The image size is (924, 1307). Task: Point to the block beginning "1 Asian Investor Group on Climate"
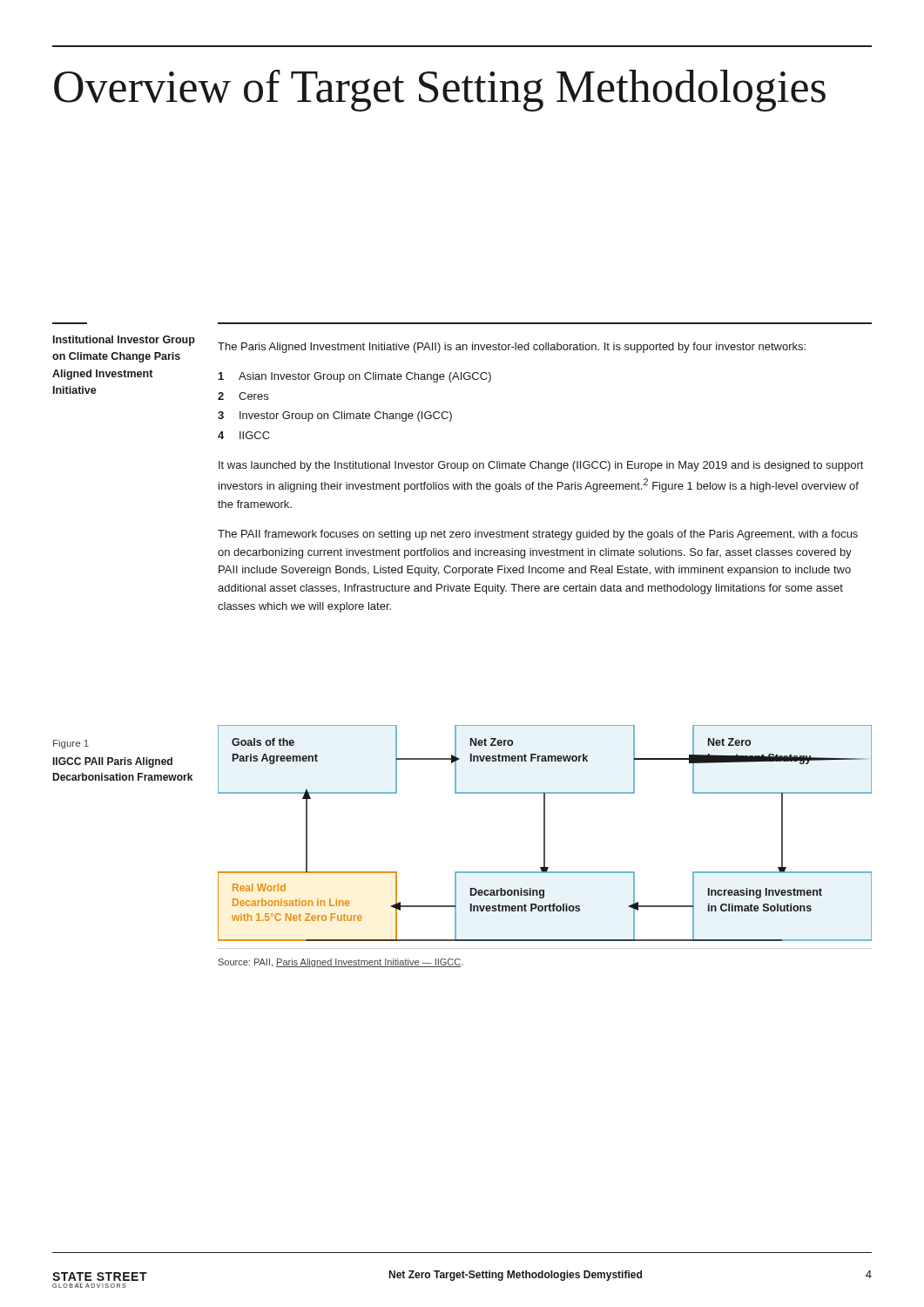pos(355,377)
